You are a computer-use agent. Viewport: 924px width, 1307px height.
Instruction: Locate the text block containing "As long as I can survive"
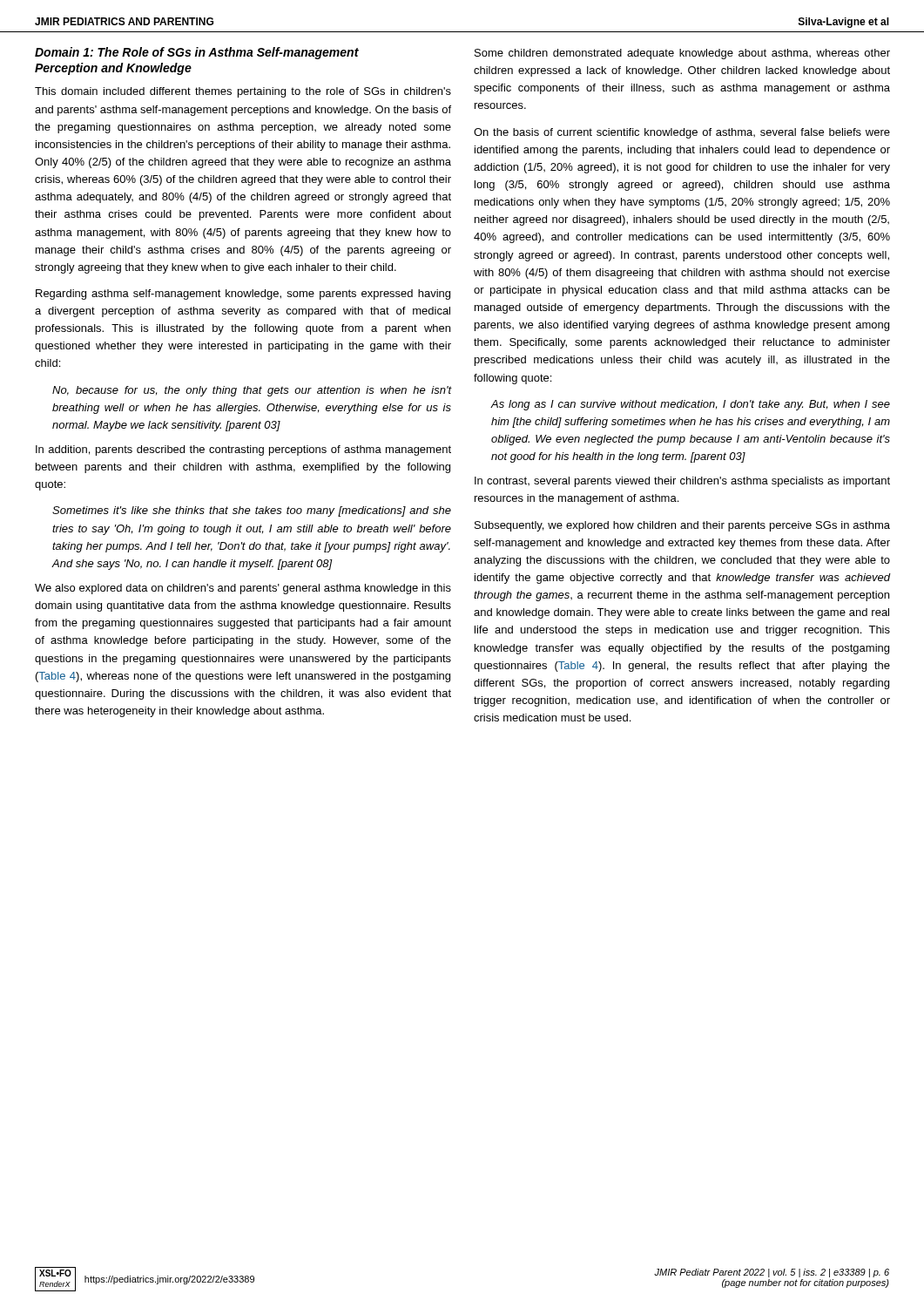(691, 430)
